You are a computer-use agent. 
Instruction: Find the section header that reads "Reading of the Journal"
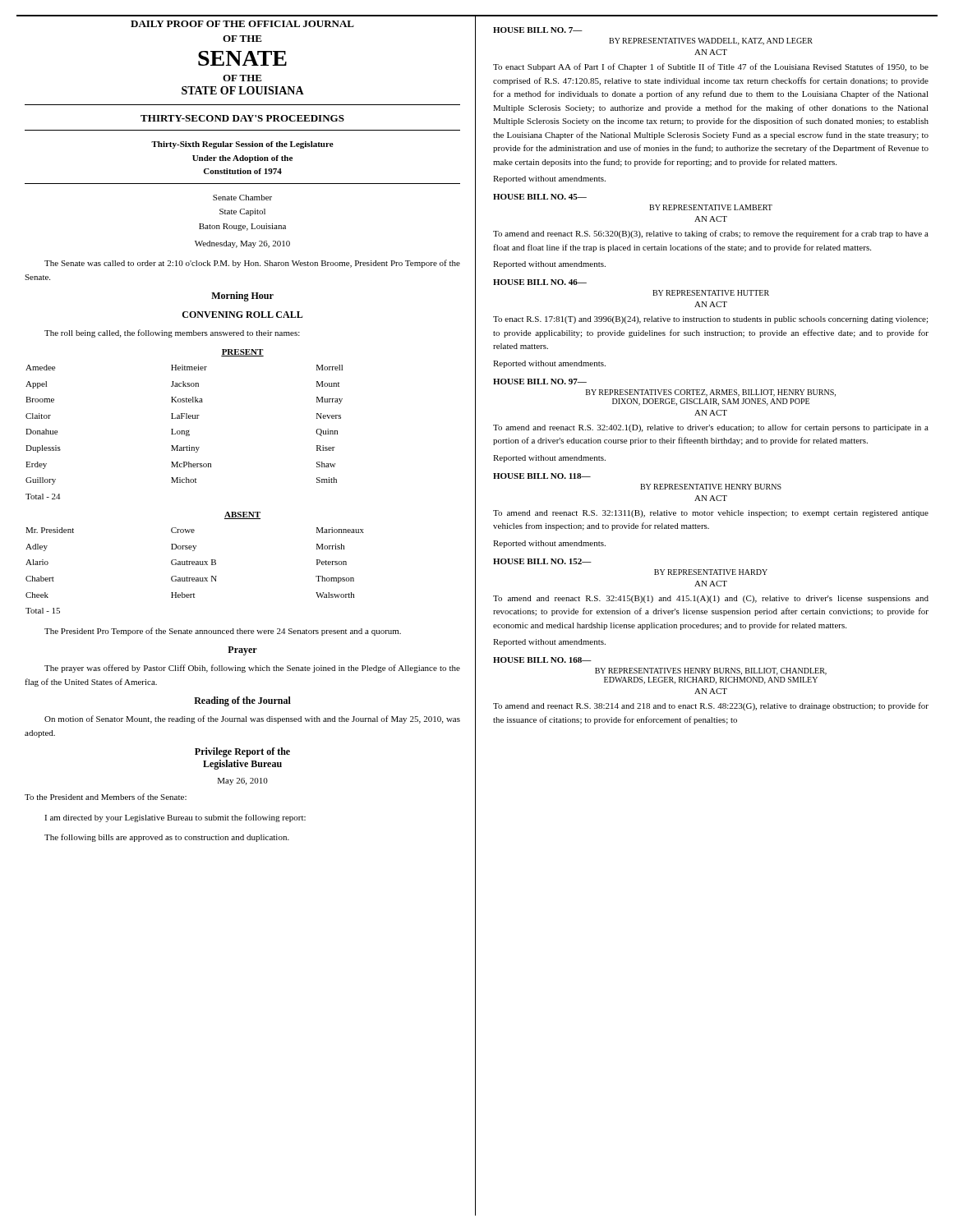[x=242, y=701]
